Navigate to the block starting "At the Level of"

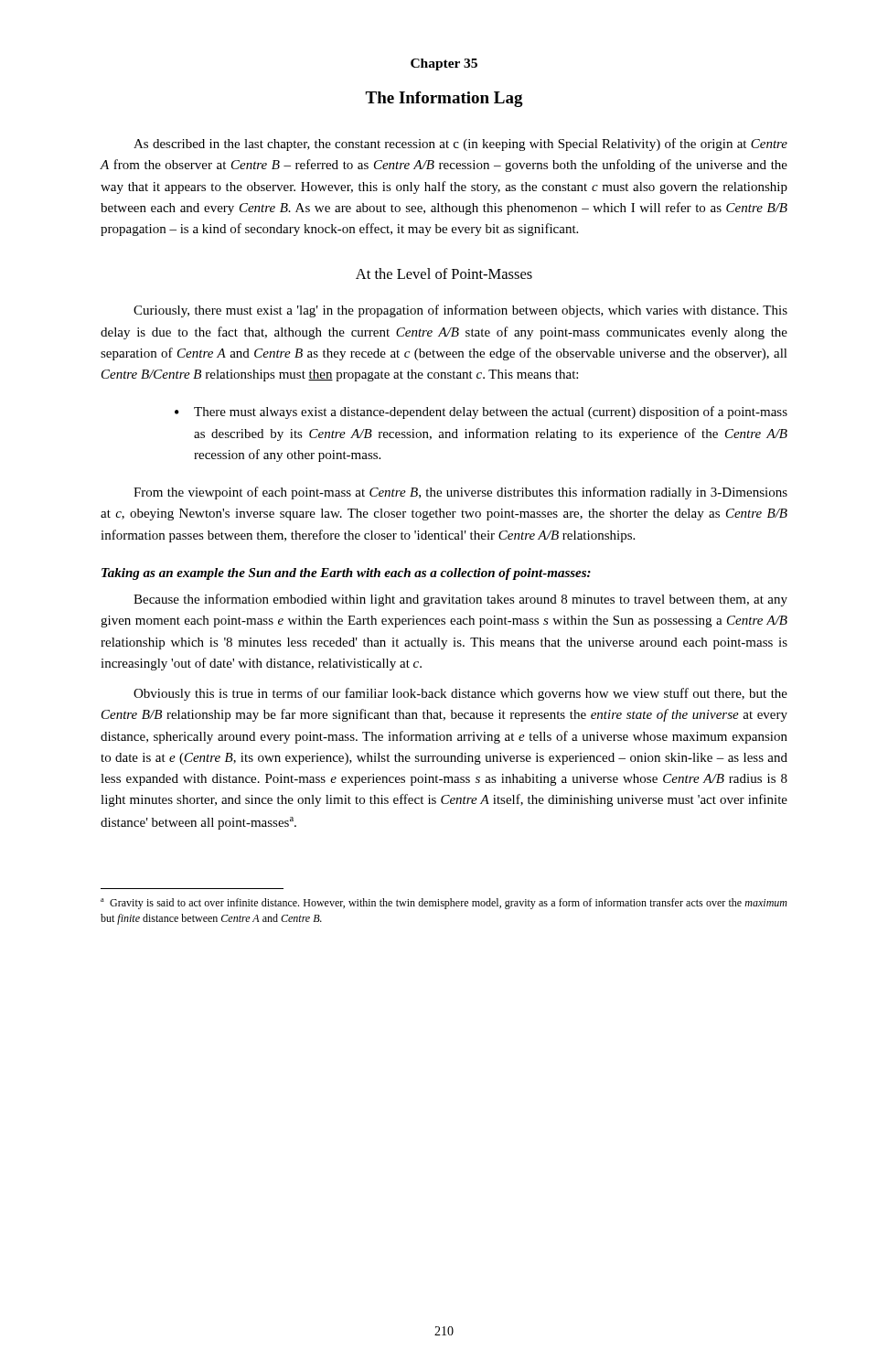(444, 274)
